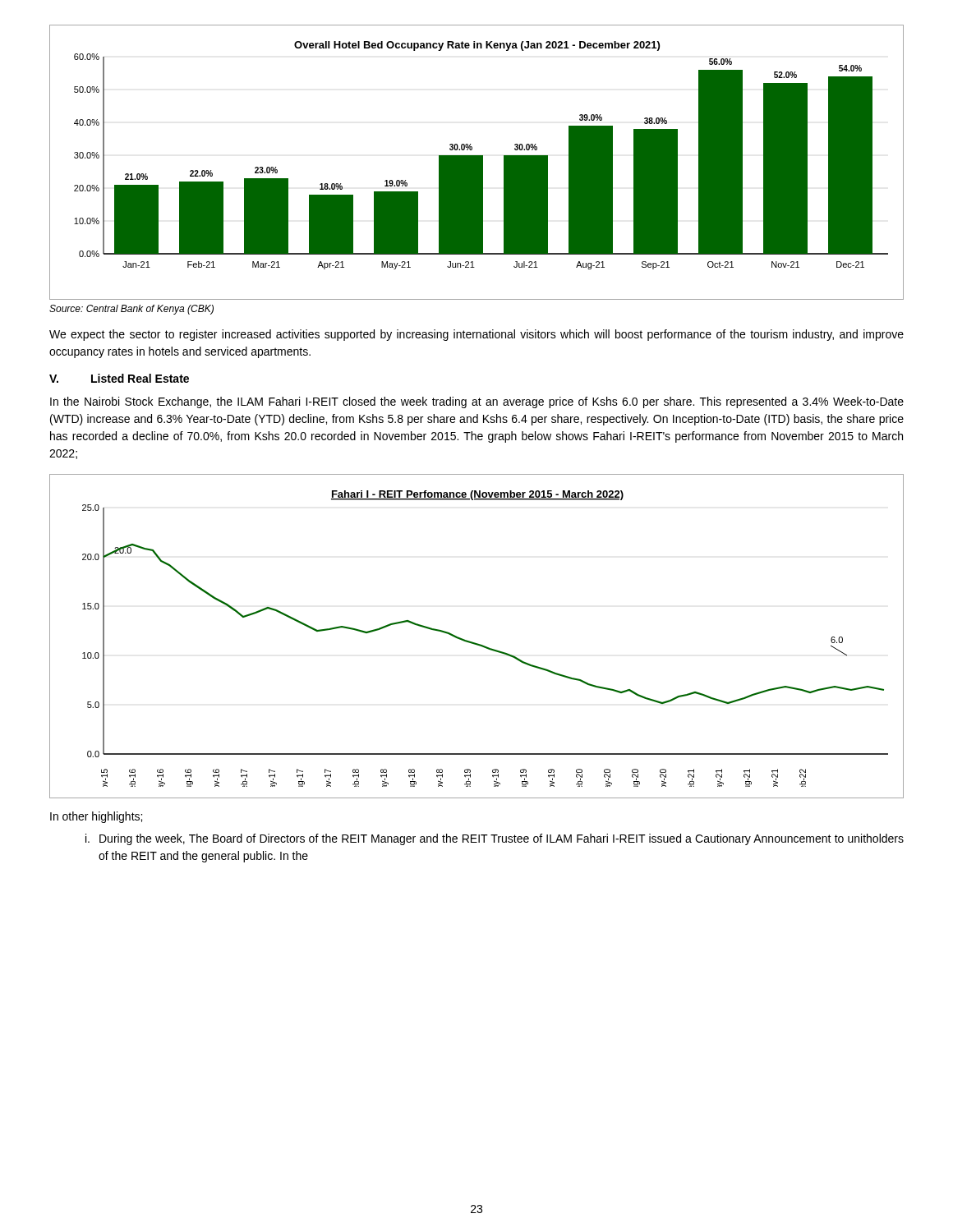Select the text block that says "In the Nairobi Stock Exchange,"

pos(476,428)
